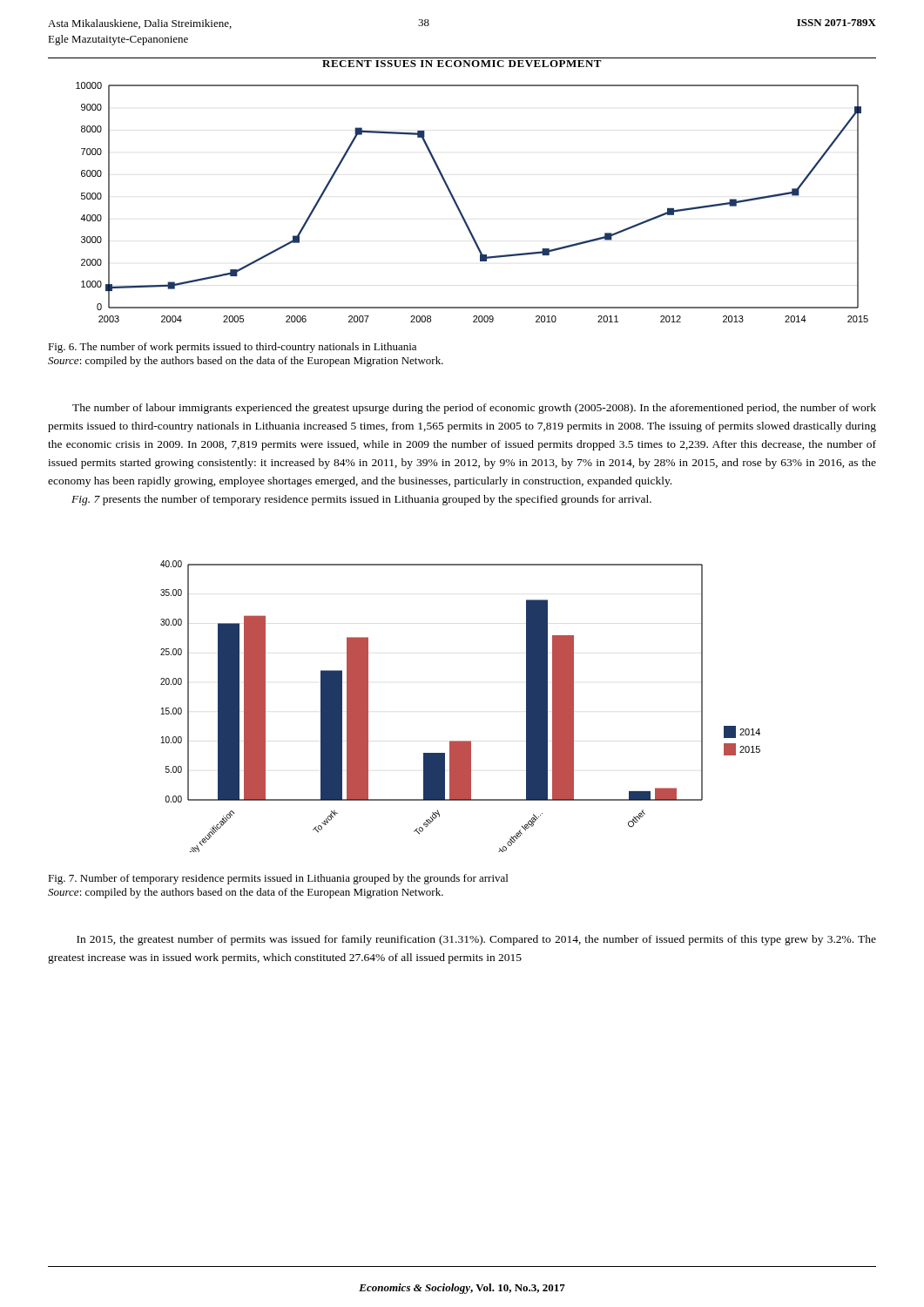Find the caption that reads "Fig. 7. Number of temporary residence permits issued"
This screenshot has height=1307, width=924.
278,885
